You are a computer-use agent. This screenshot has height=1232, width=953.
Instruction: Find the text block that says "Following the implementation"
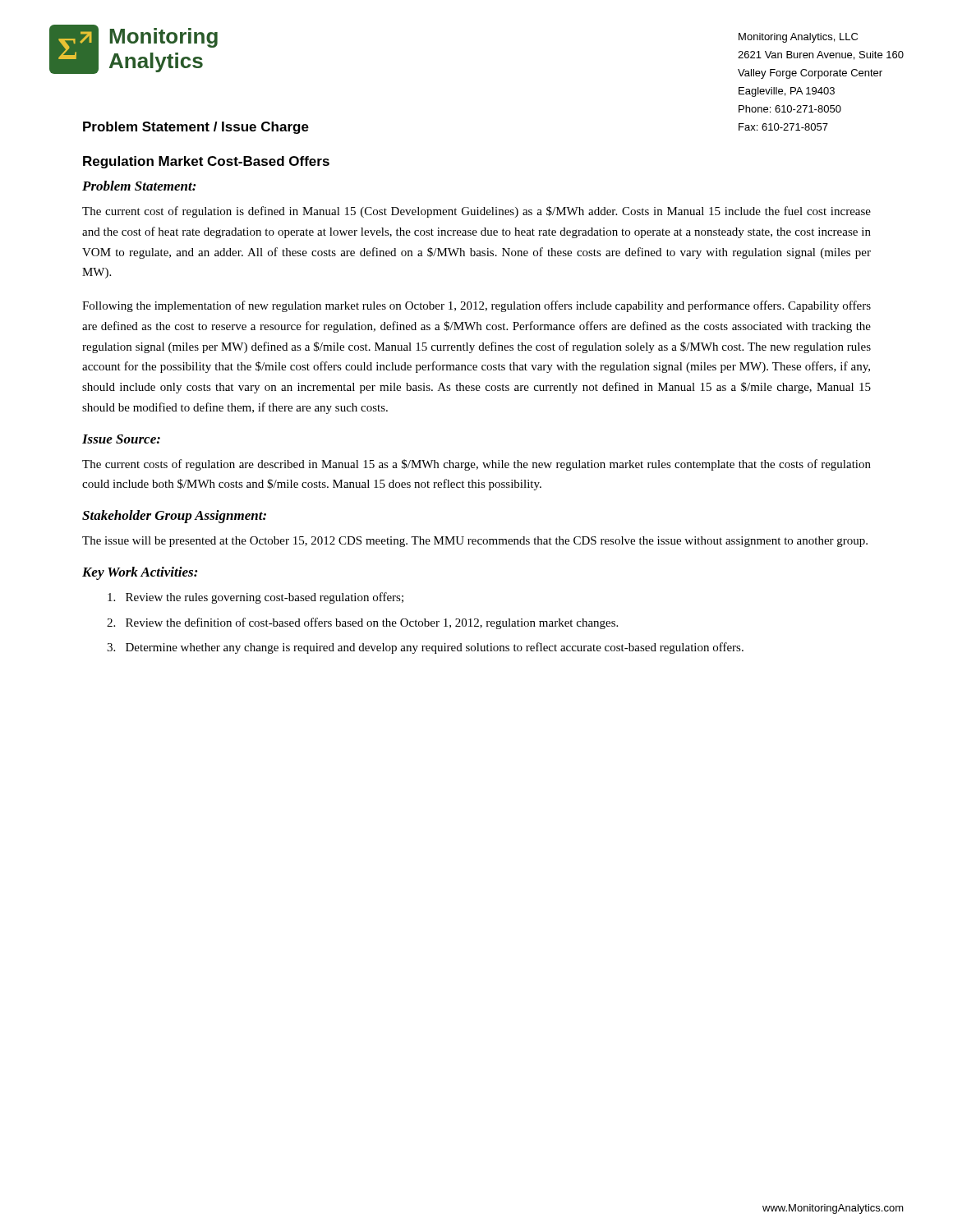476,356
